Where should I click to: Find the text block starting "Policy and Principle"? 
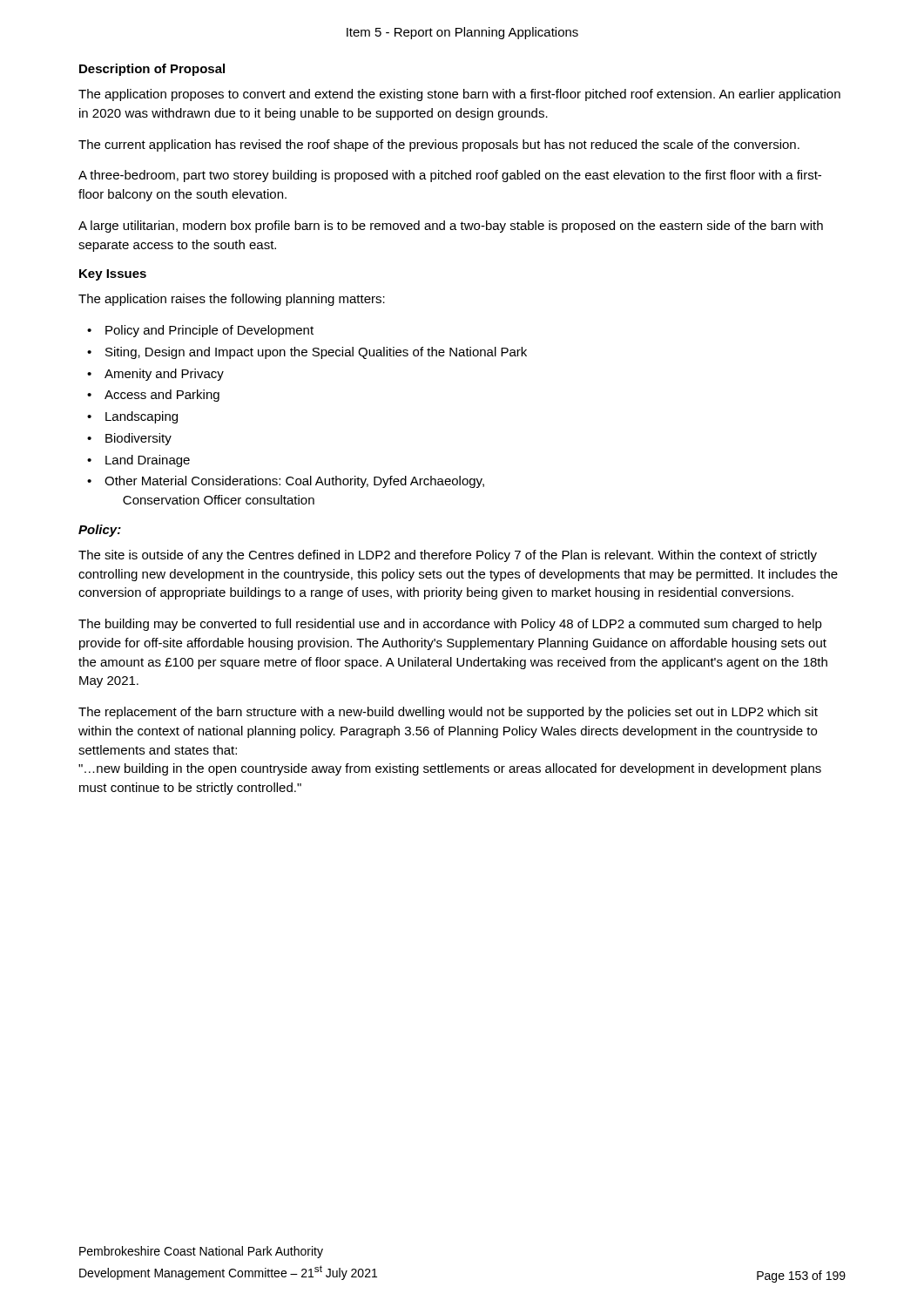tap(209, 330)
